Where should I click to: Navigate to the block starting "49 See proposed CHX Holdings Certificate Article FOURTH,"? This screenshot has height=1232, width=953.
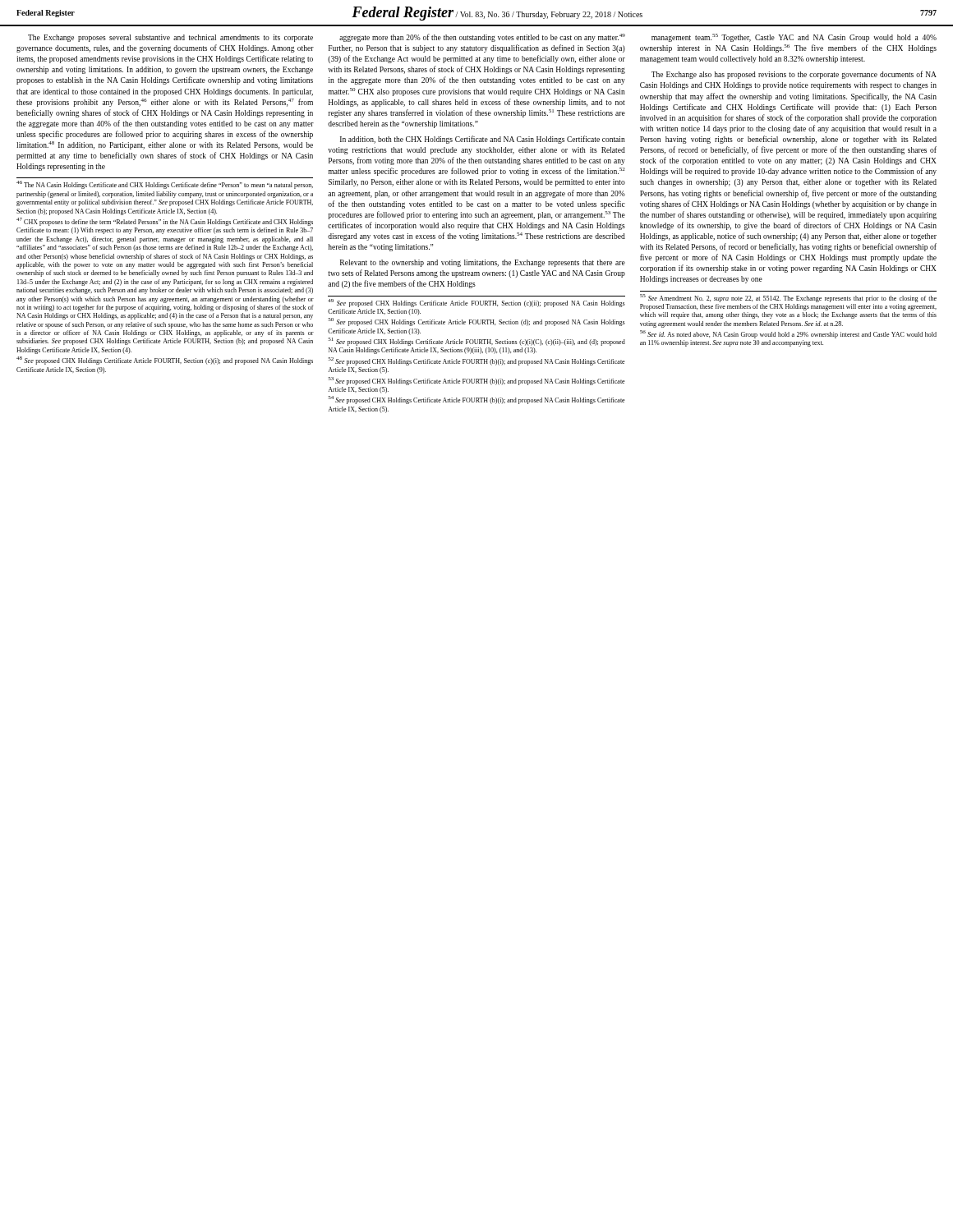(x=476, y=356)
